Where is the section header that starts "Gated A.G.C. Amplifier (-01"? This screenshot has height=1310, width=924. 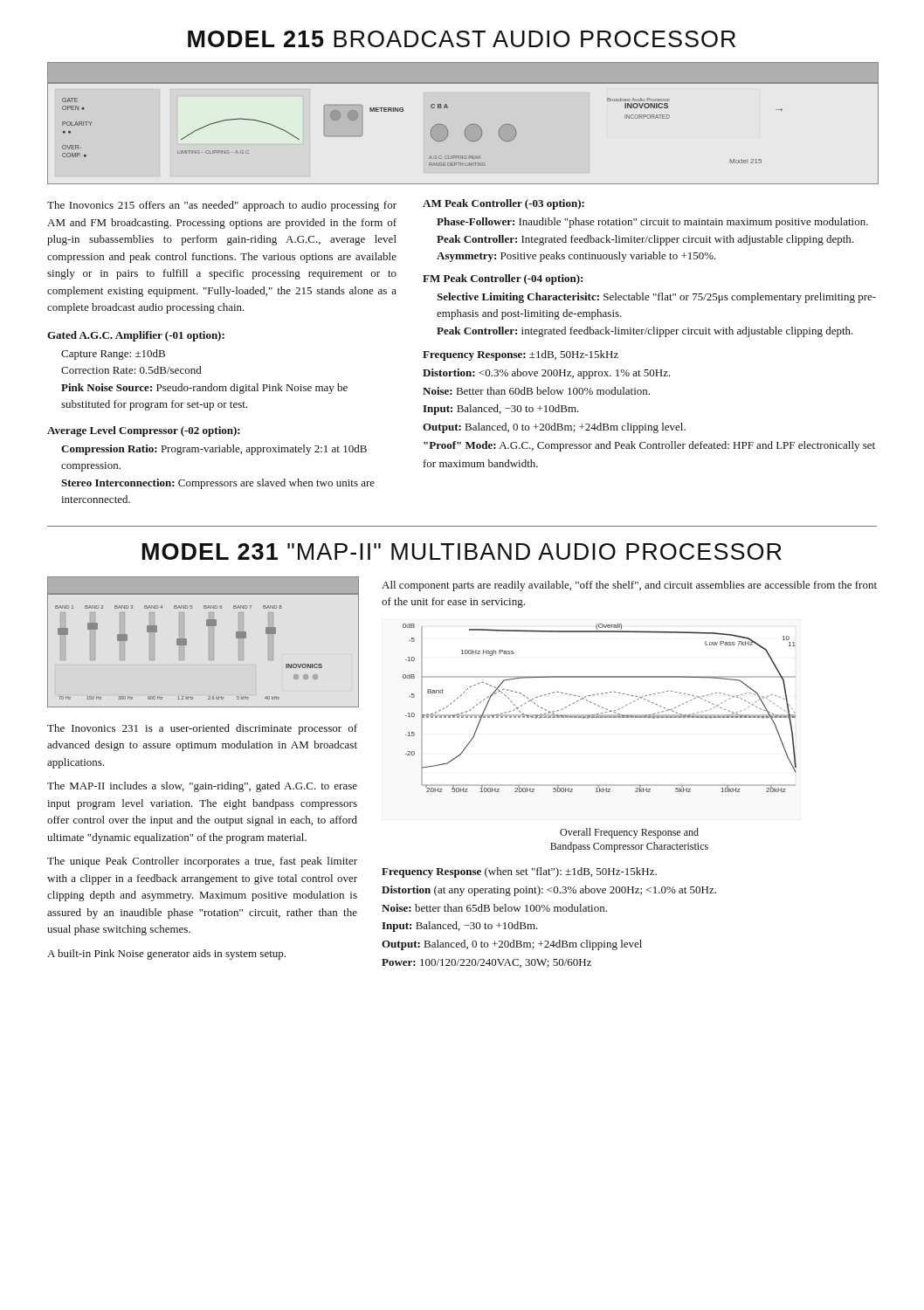pyautogui.click(x=136, y=334)
